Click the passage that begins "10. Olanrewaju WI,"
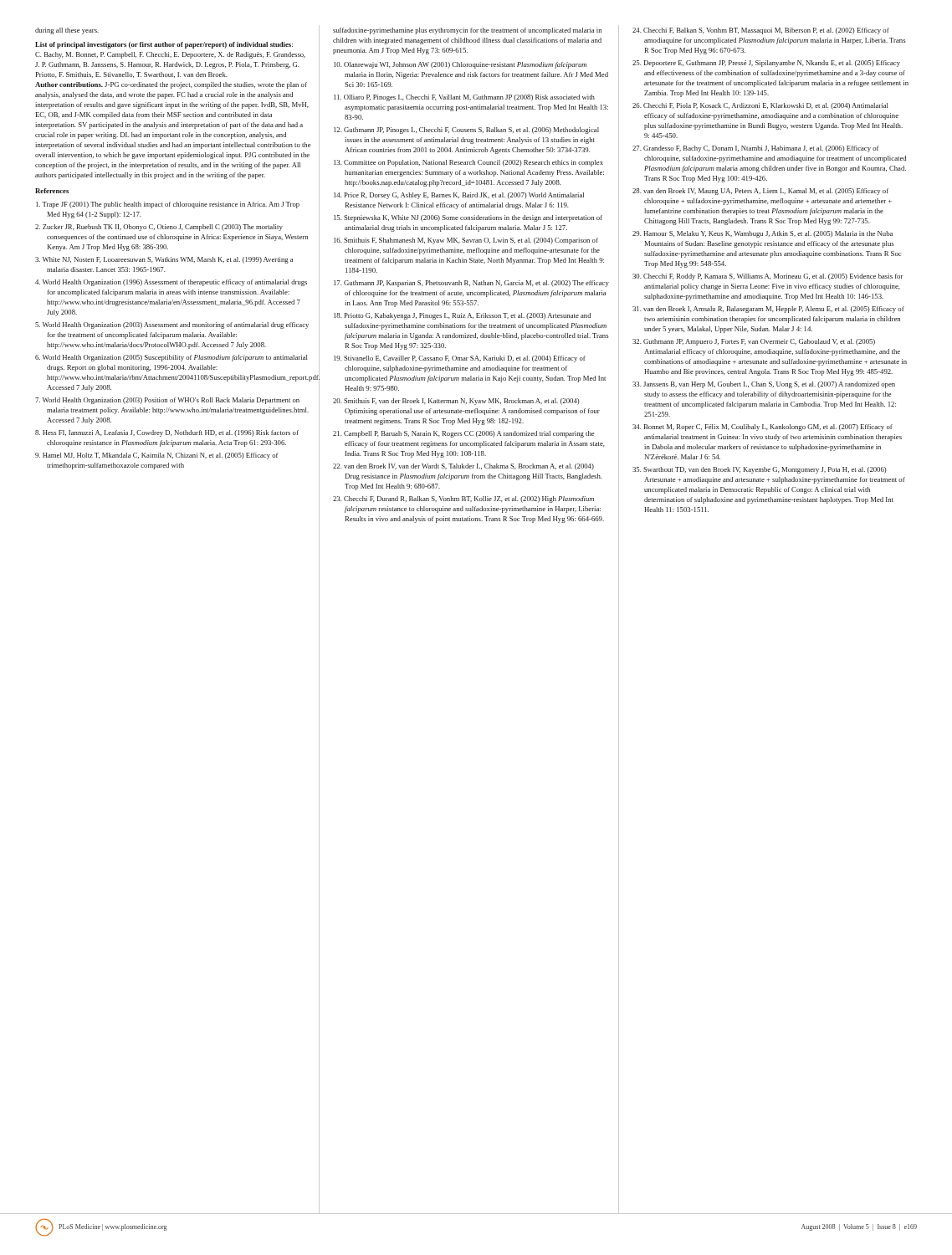Viewport: 952px width, 1255px height. [471, 74]
